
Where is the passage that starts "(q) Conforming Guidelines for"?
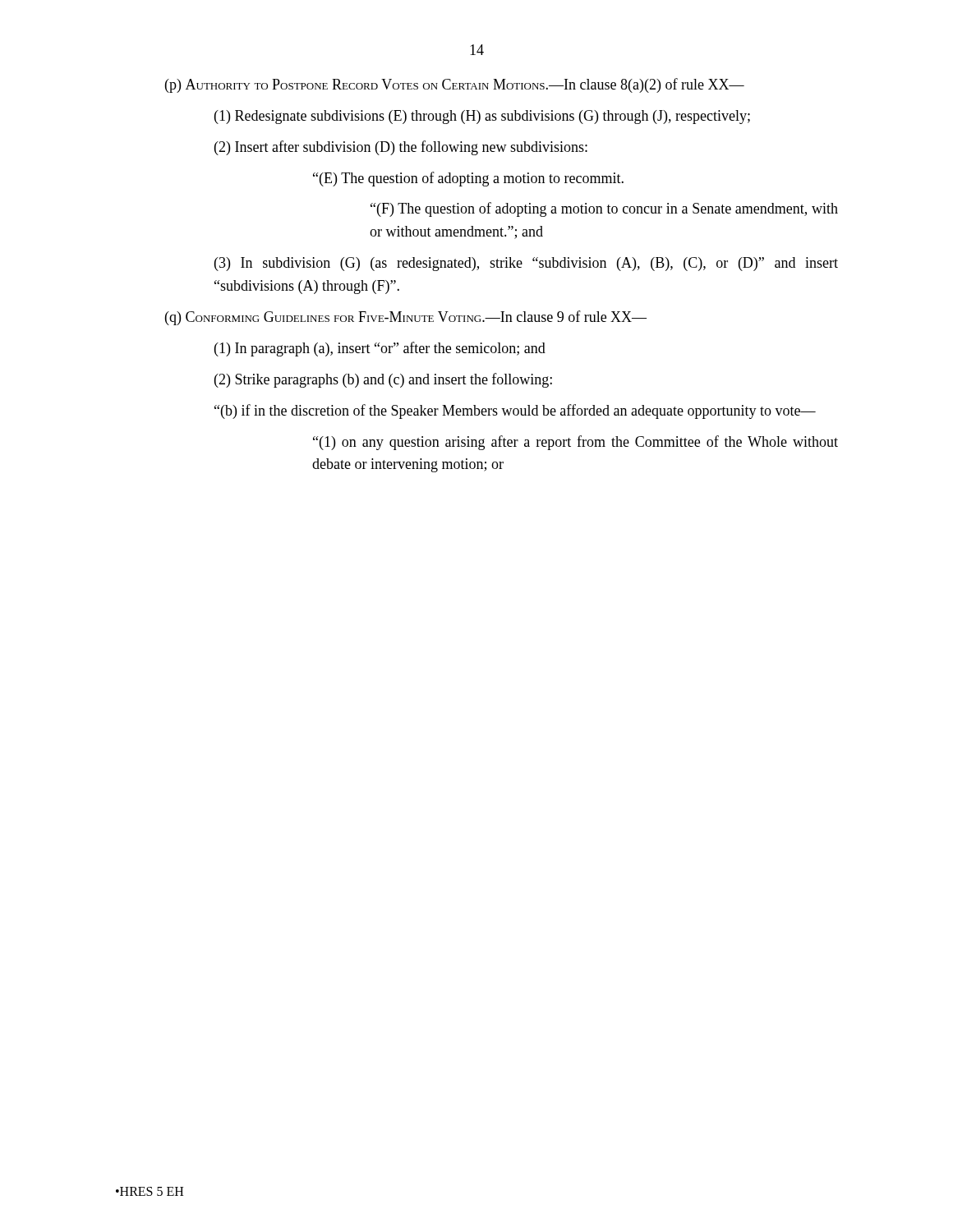476,318
